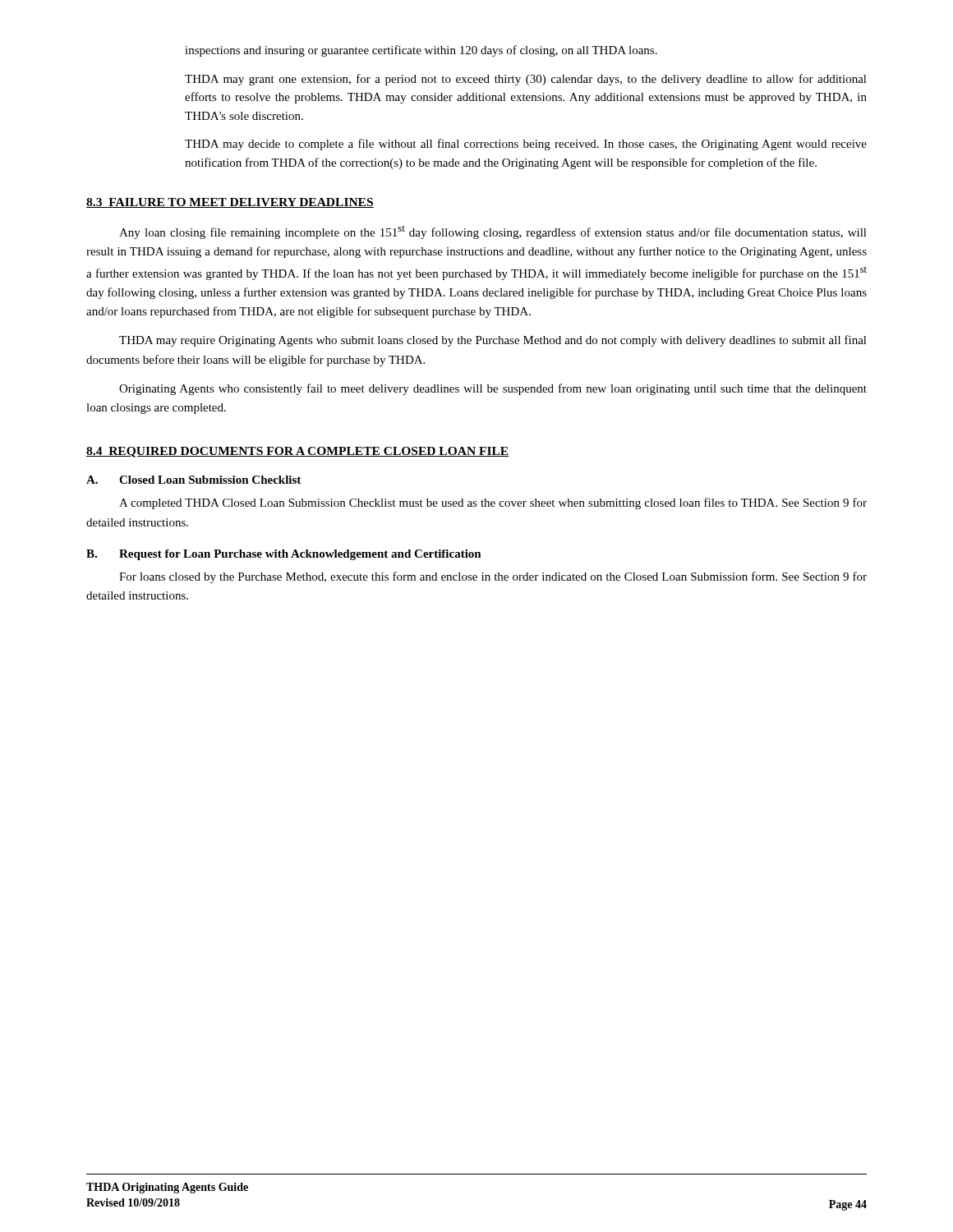This screenshot has height=1232, width=953.
Task: Find the text block with the text "Any loan closing file remaining"
Action: [x=476, y=270]
